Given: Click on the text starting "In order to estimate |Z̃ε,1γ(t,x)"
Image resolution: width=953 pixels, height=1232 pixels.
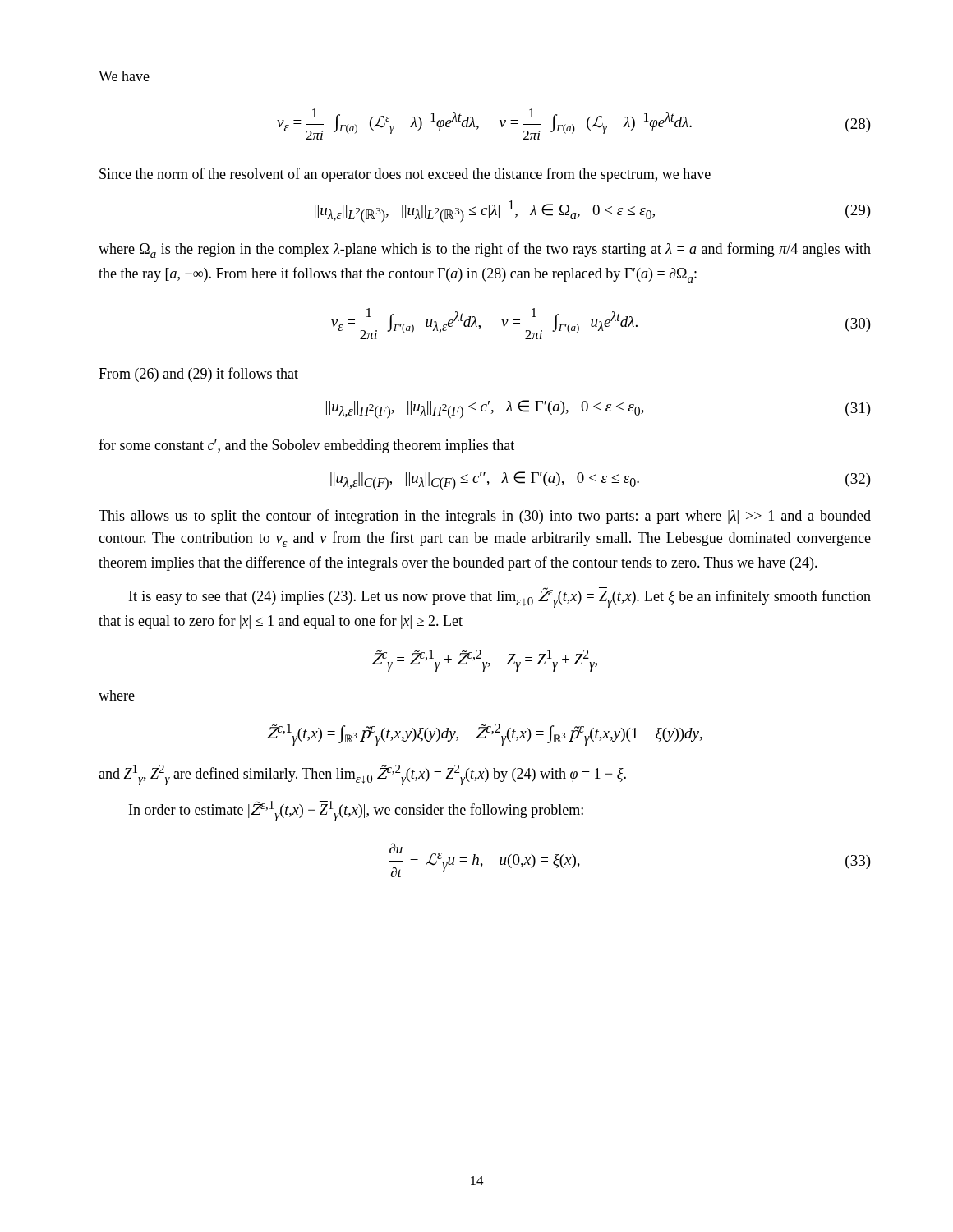Looking at the screenshot, I should [341, 810].
